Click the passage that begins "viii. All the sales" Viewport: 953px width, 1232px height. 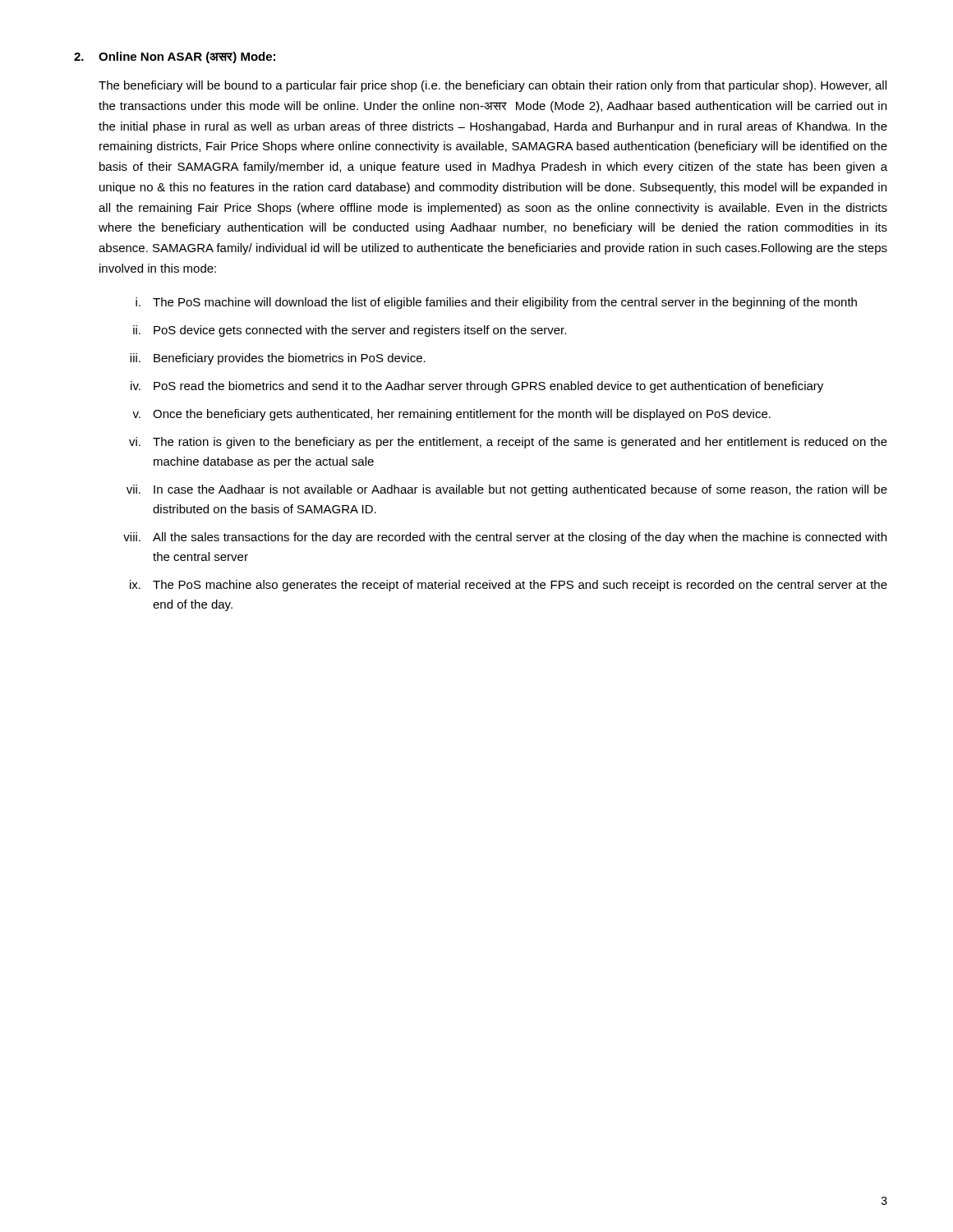point(493,547)
